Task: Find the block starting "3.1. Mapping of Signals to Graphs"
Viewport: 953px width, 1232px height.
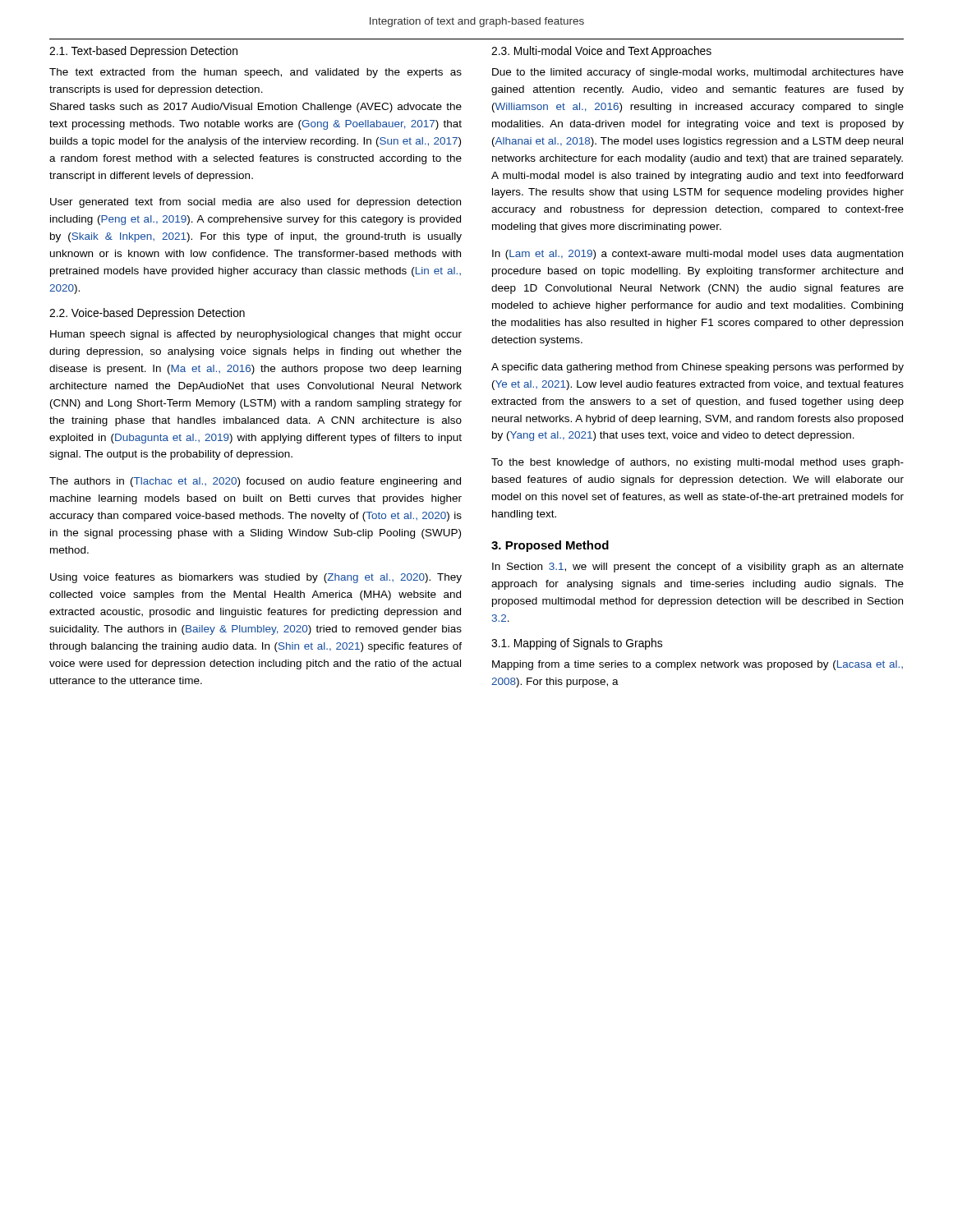Action: 577,643
